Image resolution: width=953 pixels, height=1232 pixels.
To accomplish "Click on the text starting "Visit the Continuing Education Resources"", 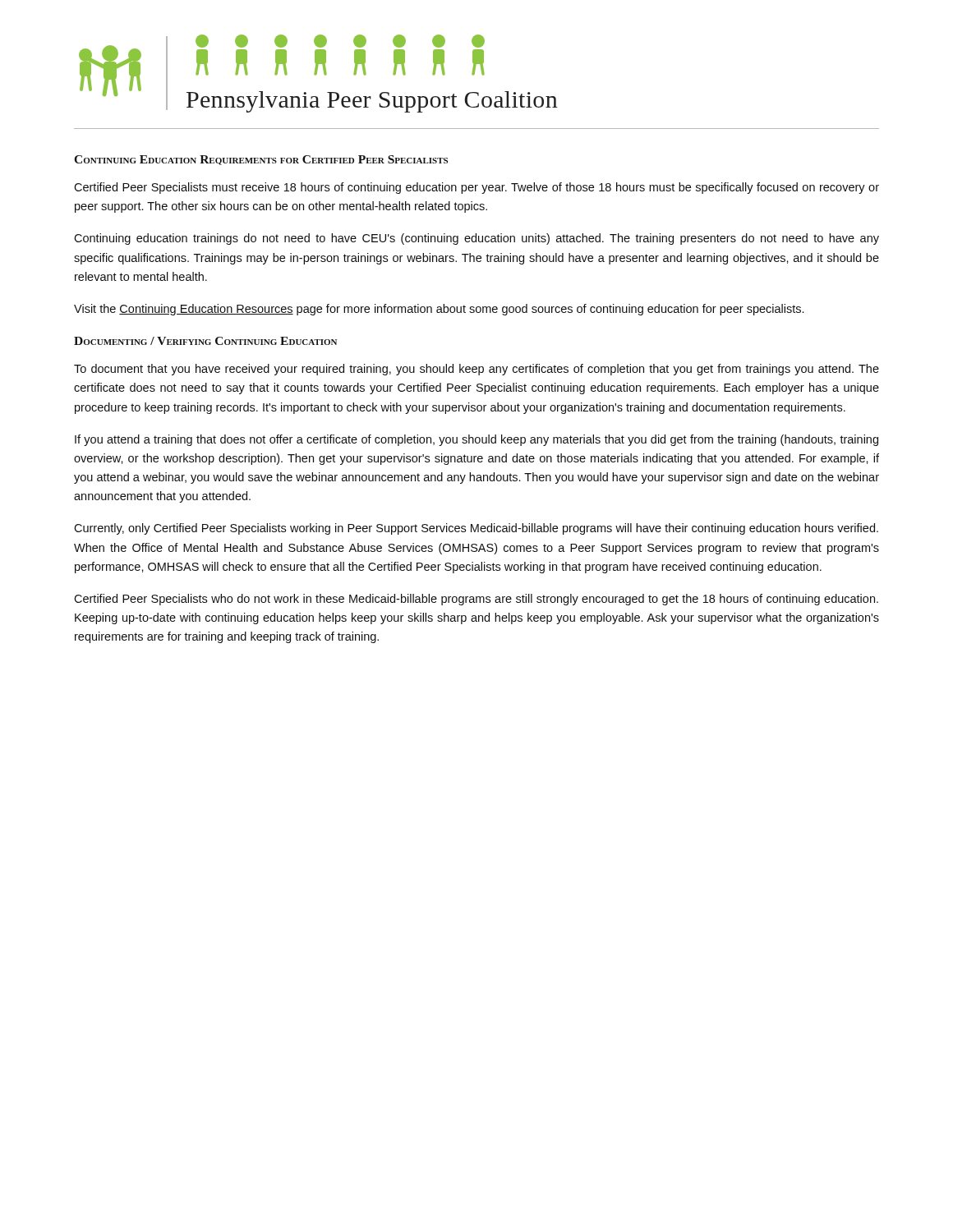I will [439, 309].
